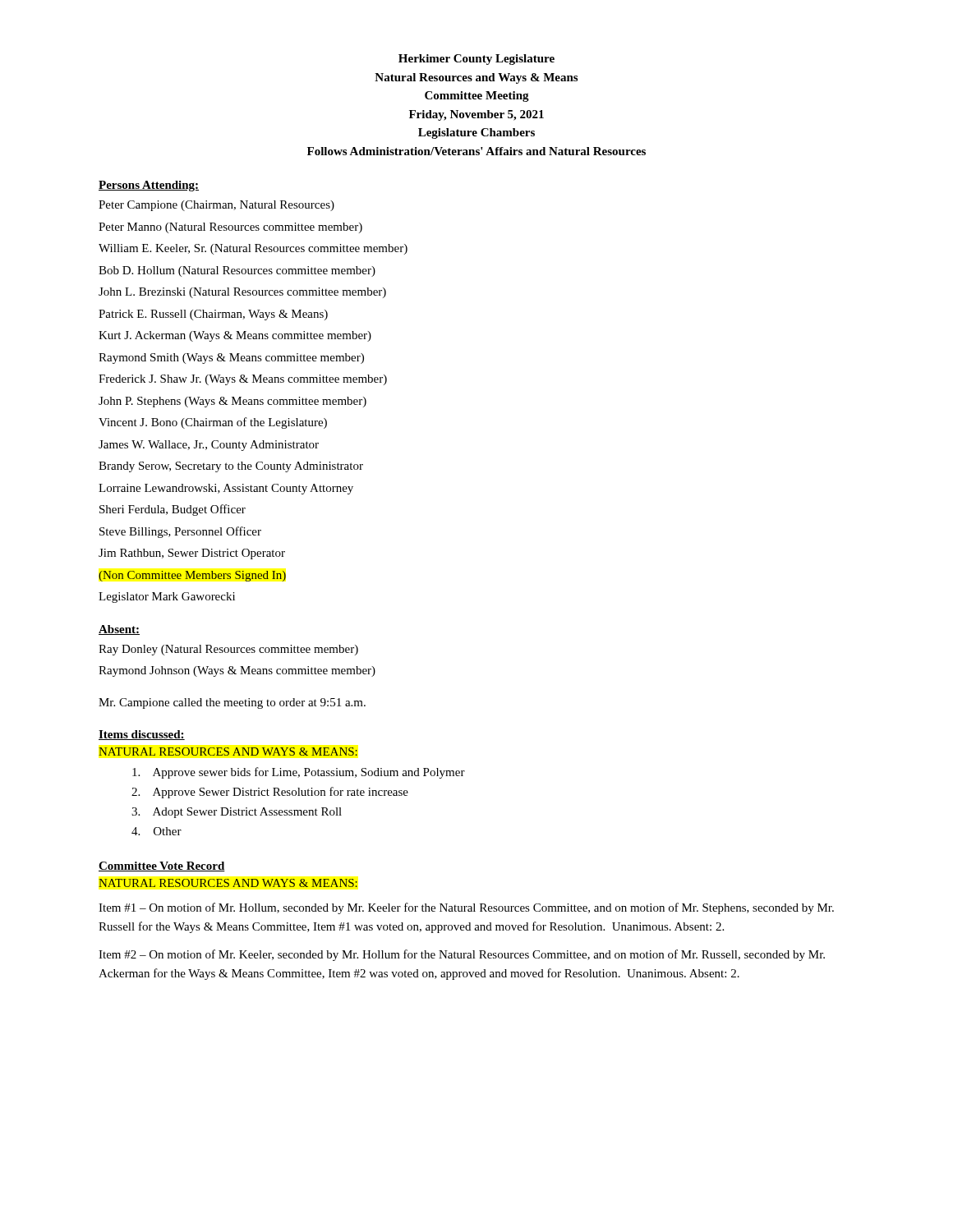953x1232 pixels.
Task: Locate the list item with the text "Approve sewer bids"
Action: (x=298, y=772)
